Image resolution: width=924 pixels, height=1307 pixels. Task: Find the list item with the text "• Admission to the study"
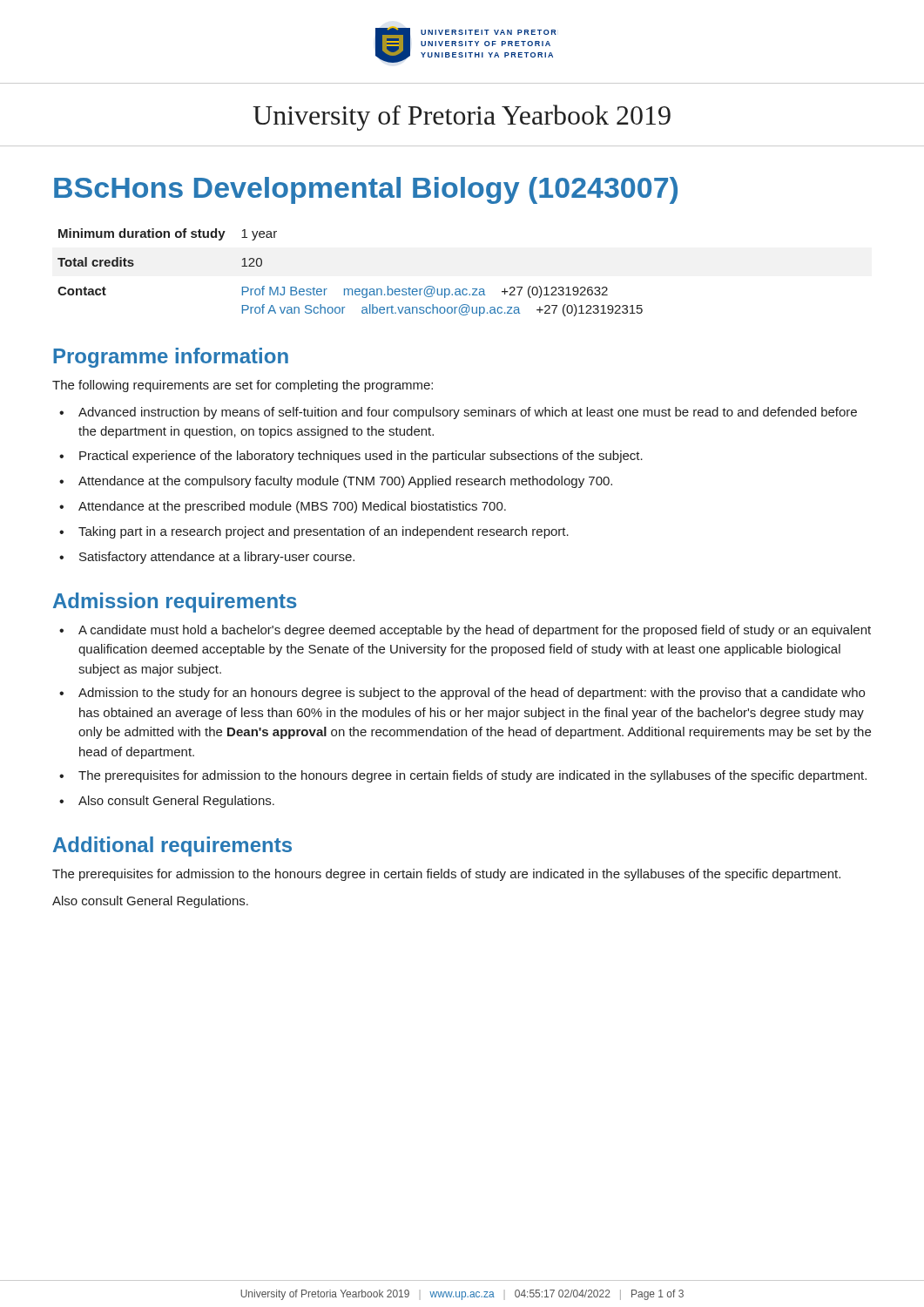465,722
